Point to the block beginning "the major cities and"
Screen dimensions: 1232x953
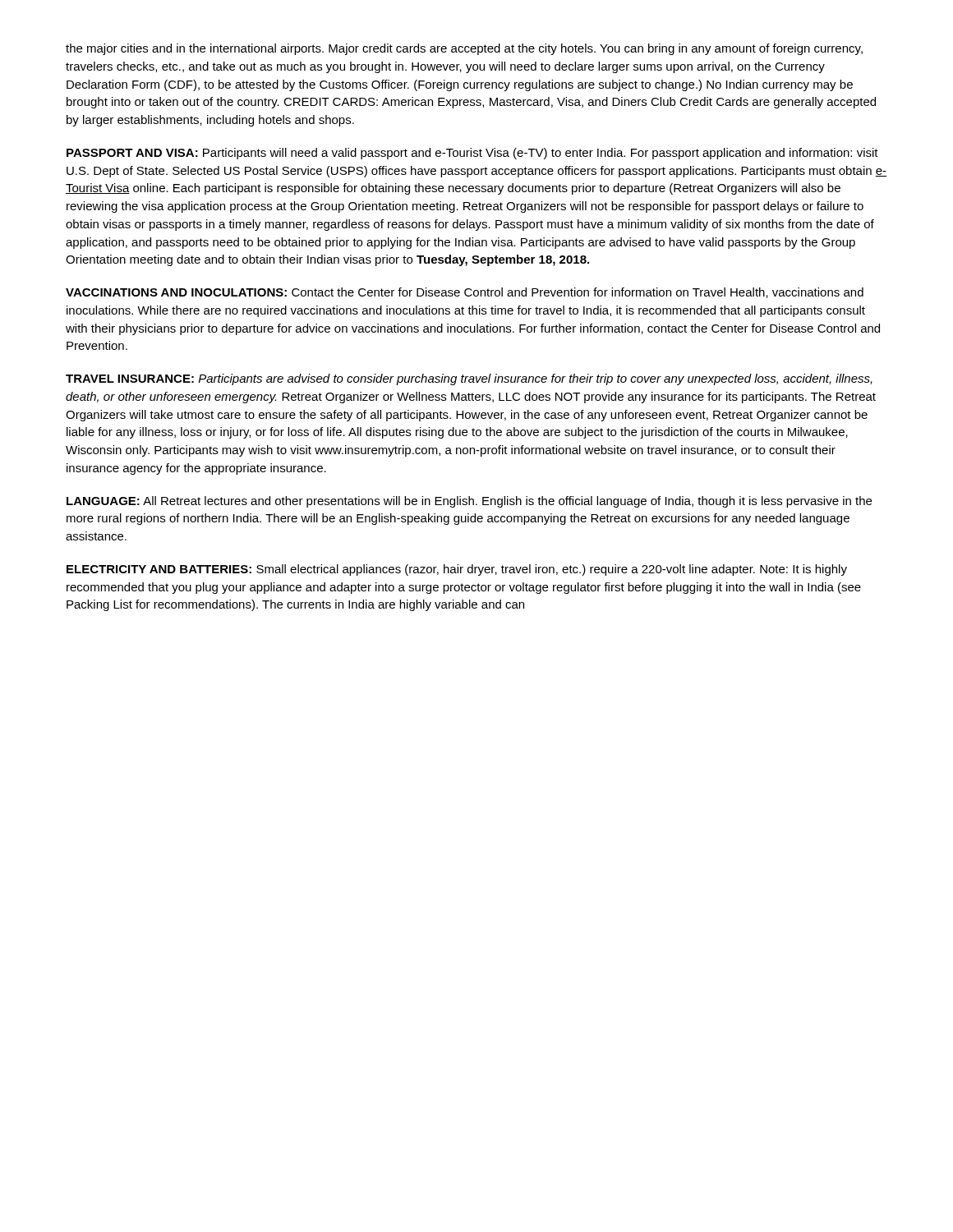click(471, 84)
